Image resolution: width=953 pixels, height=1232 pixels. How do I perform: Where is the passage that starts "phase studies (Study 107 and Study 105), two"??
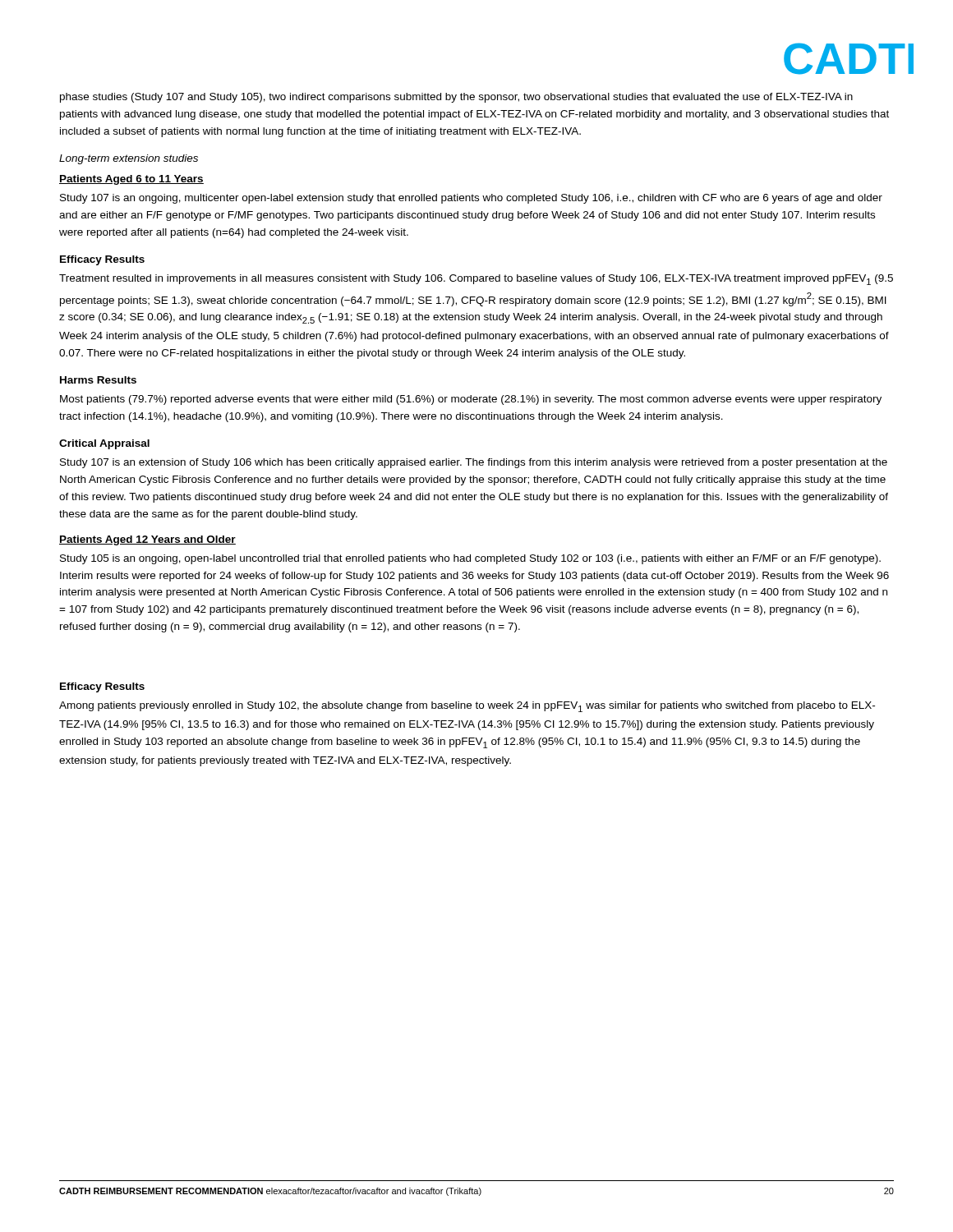pyautogui.click(x=474, y=114)
